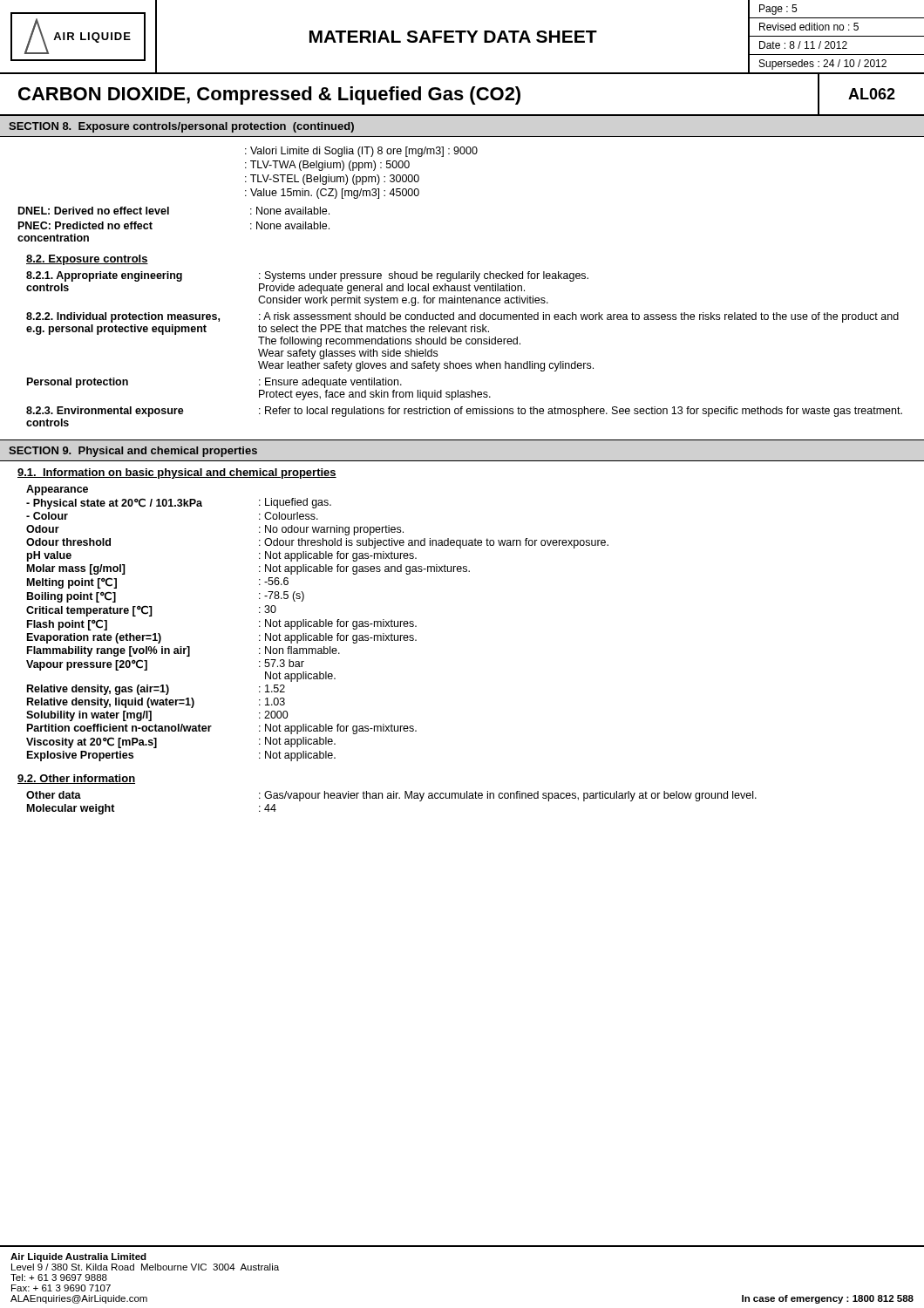Point to the element starting "9.1. Information on basic"
Image resolution: width=924 pixels, height=1308 pixels.
pyautogui.click(x=177, y=472)
